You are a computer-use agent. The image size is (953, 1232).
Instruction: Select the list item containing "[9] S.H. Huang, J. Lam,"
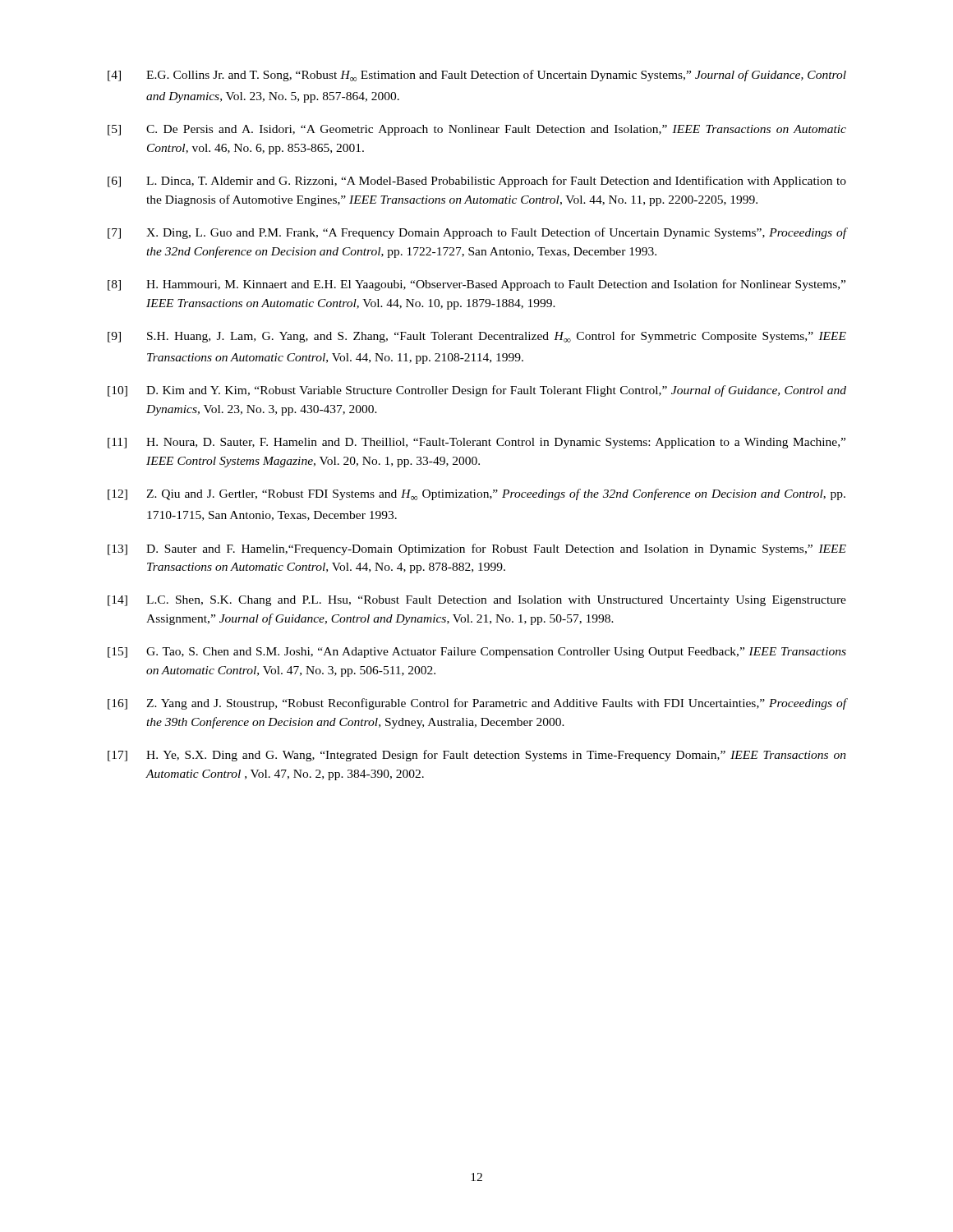[x=476, y=347]
